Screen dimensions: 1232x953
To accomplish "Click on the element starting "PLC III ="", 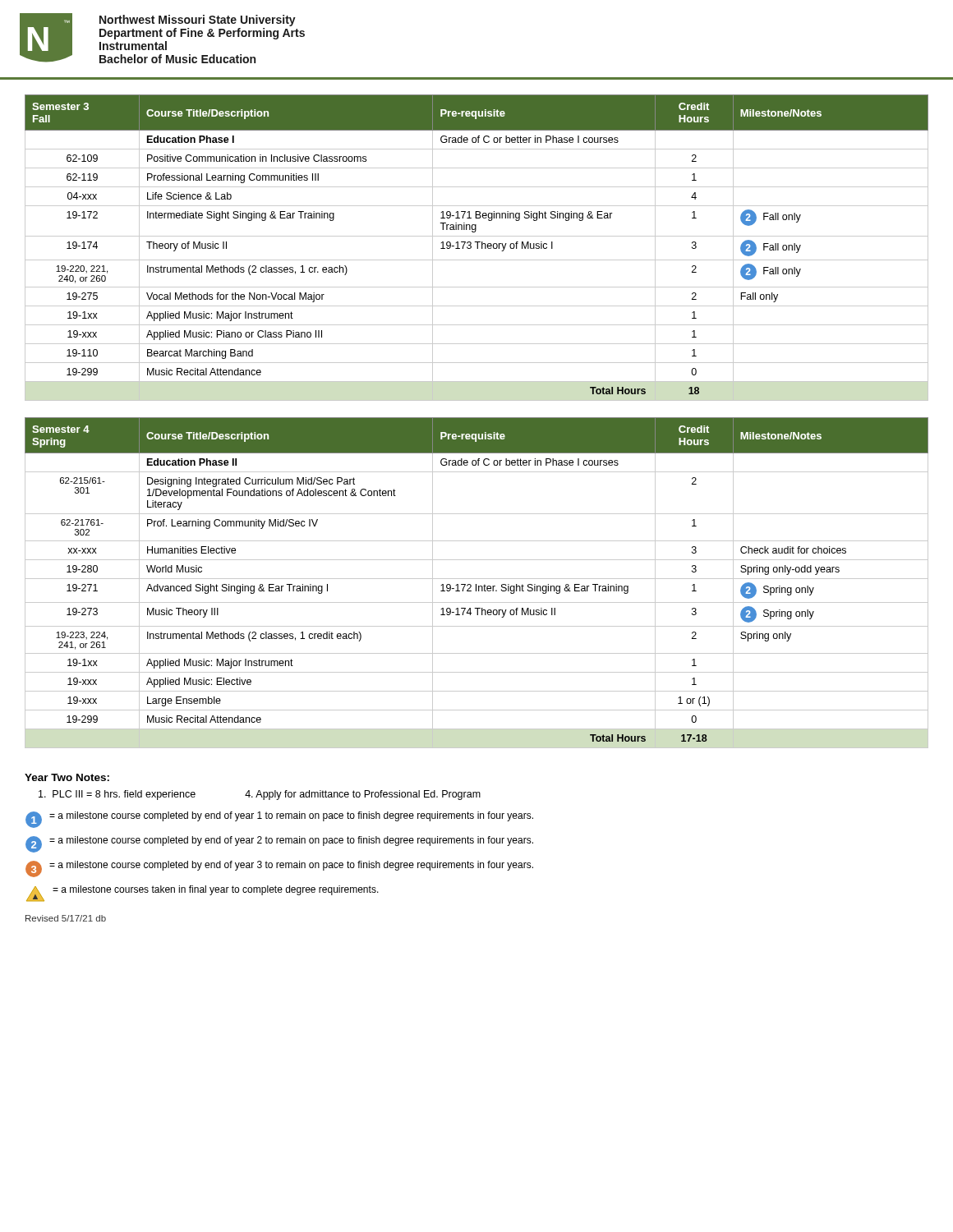I will 117,794.
